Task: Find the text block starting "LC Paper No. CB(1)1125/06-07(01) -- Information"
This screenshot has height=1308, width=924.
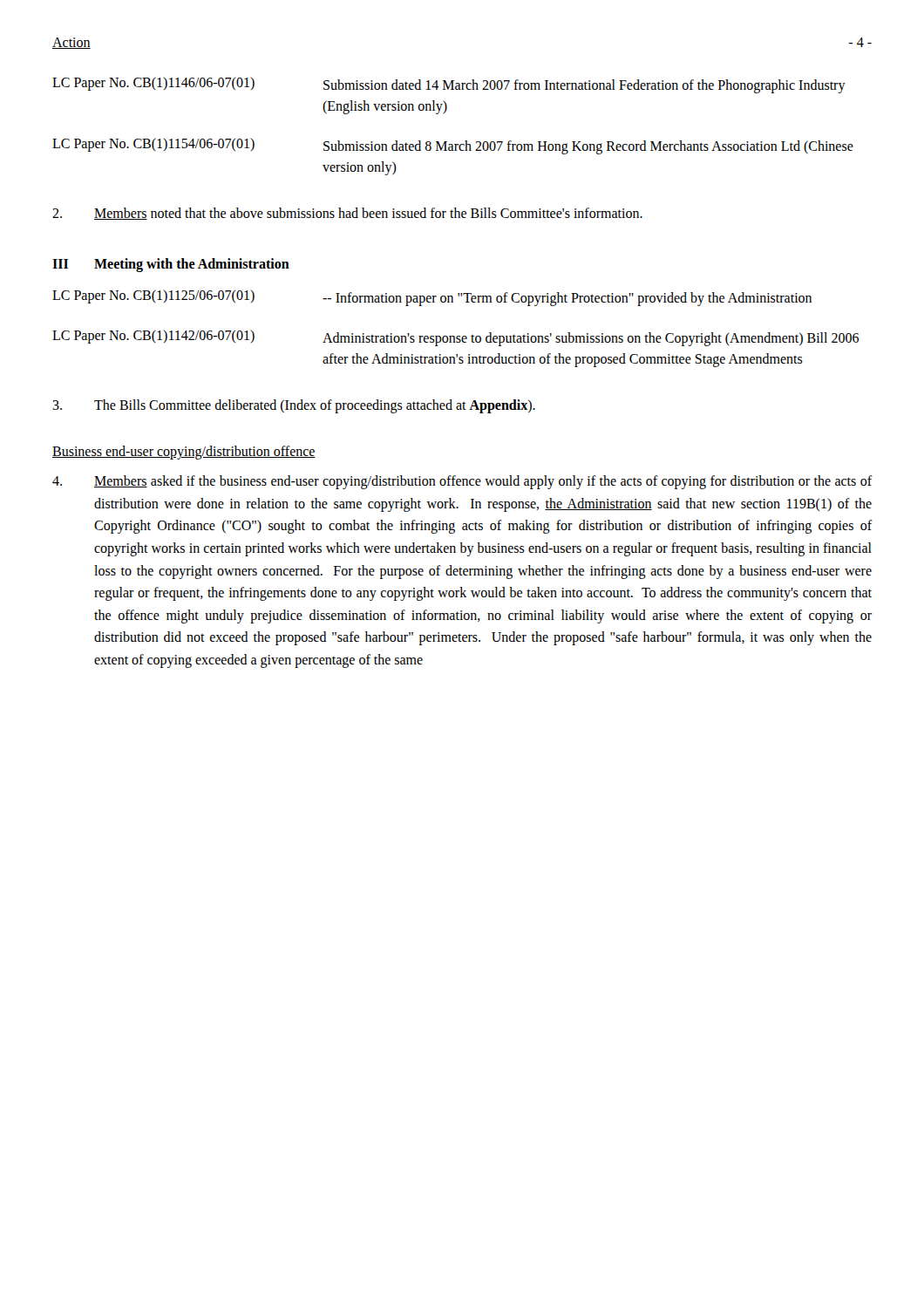Action: pos(462,298)
